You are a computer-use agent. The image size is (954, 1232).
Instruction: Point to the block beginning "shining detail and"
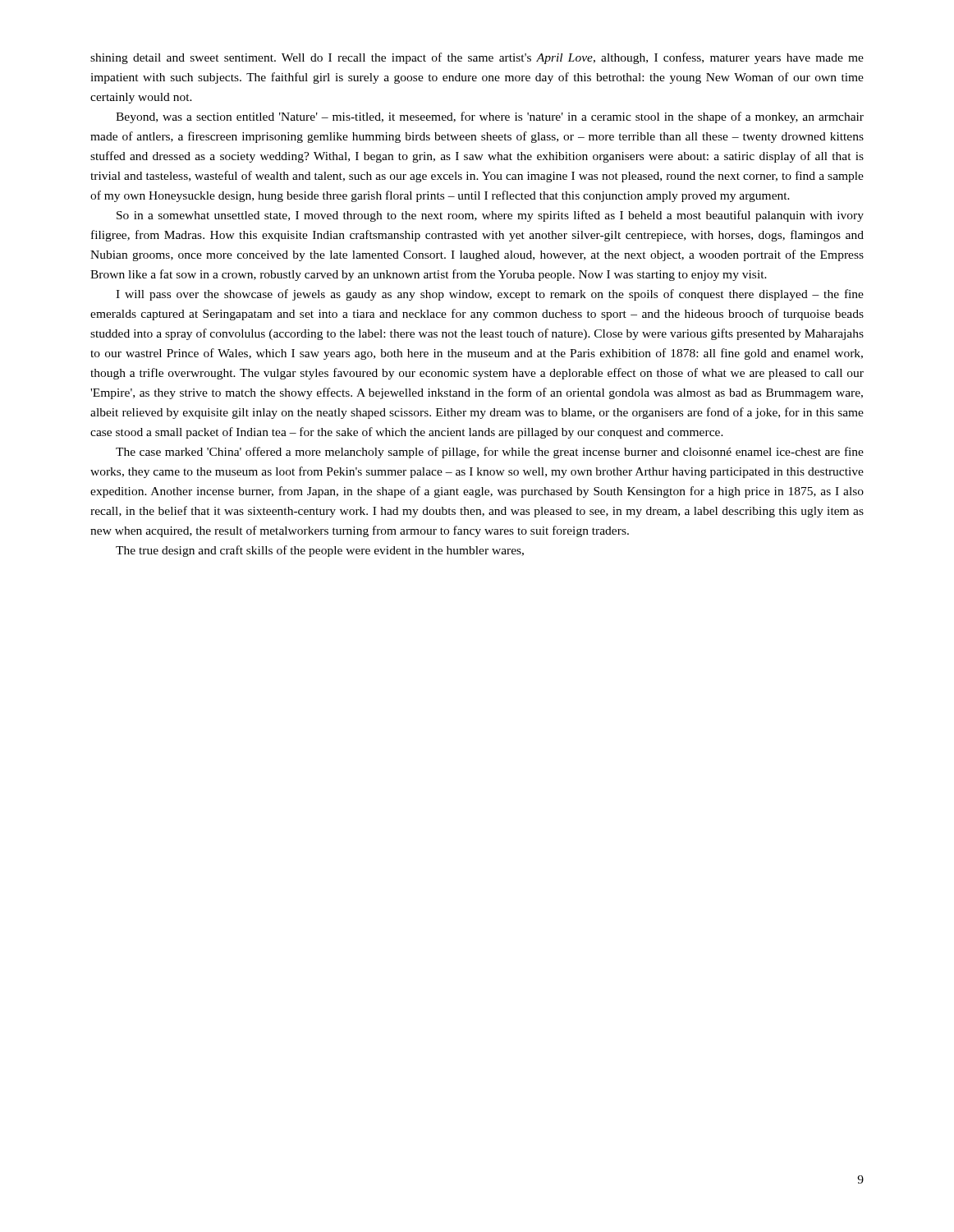click(477, 304)
